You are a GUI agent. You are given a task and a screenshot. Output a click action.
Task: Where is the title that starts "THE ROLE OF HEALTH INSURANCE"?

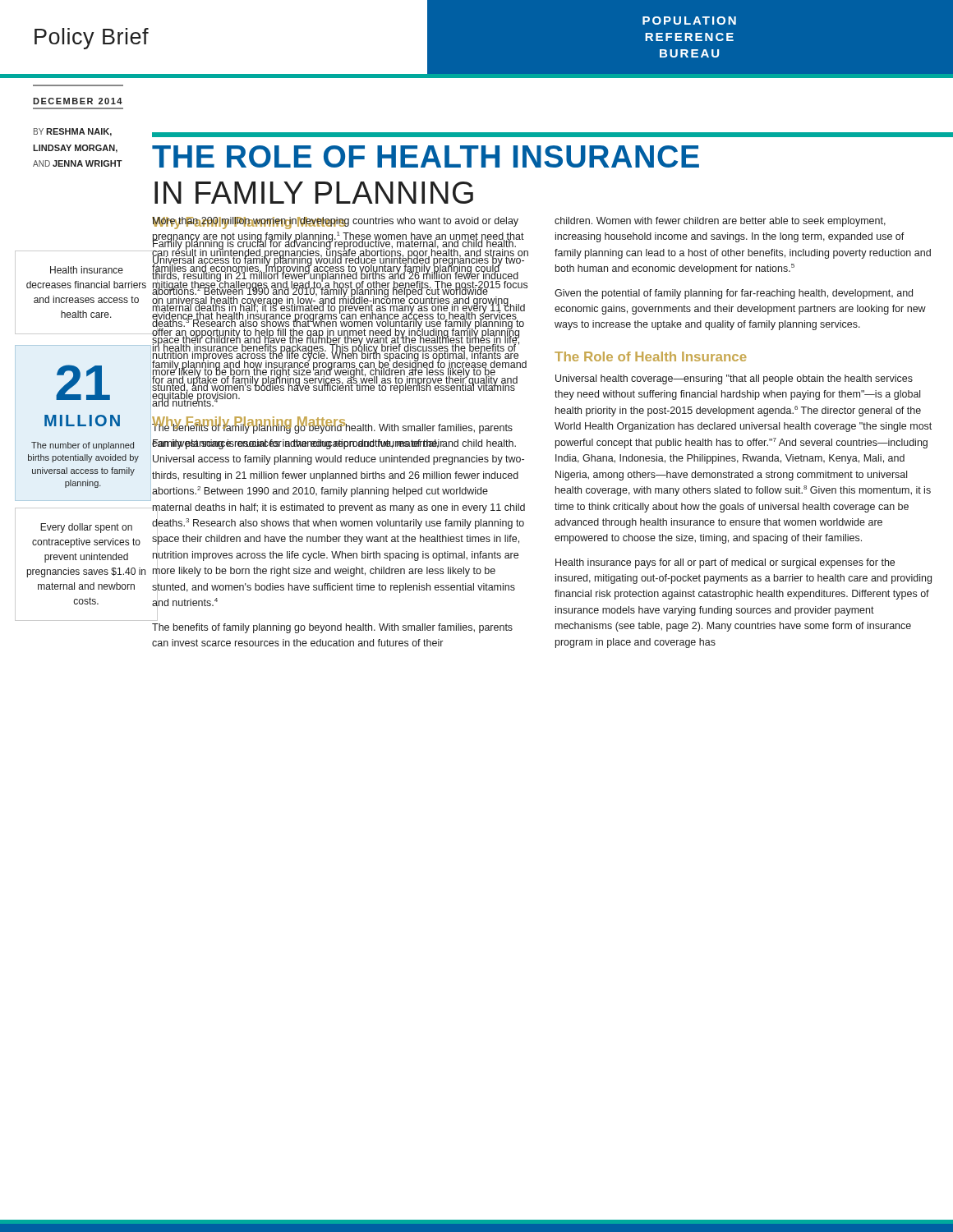coord(542,175)
